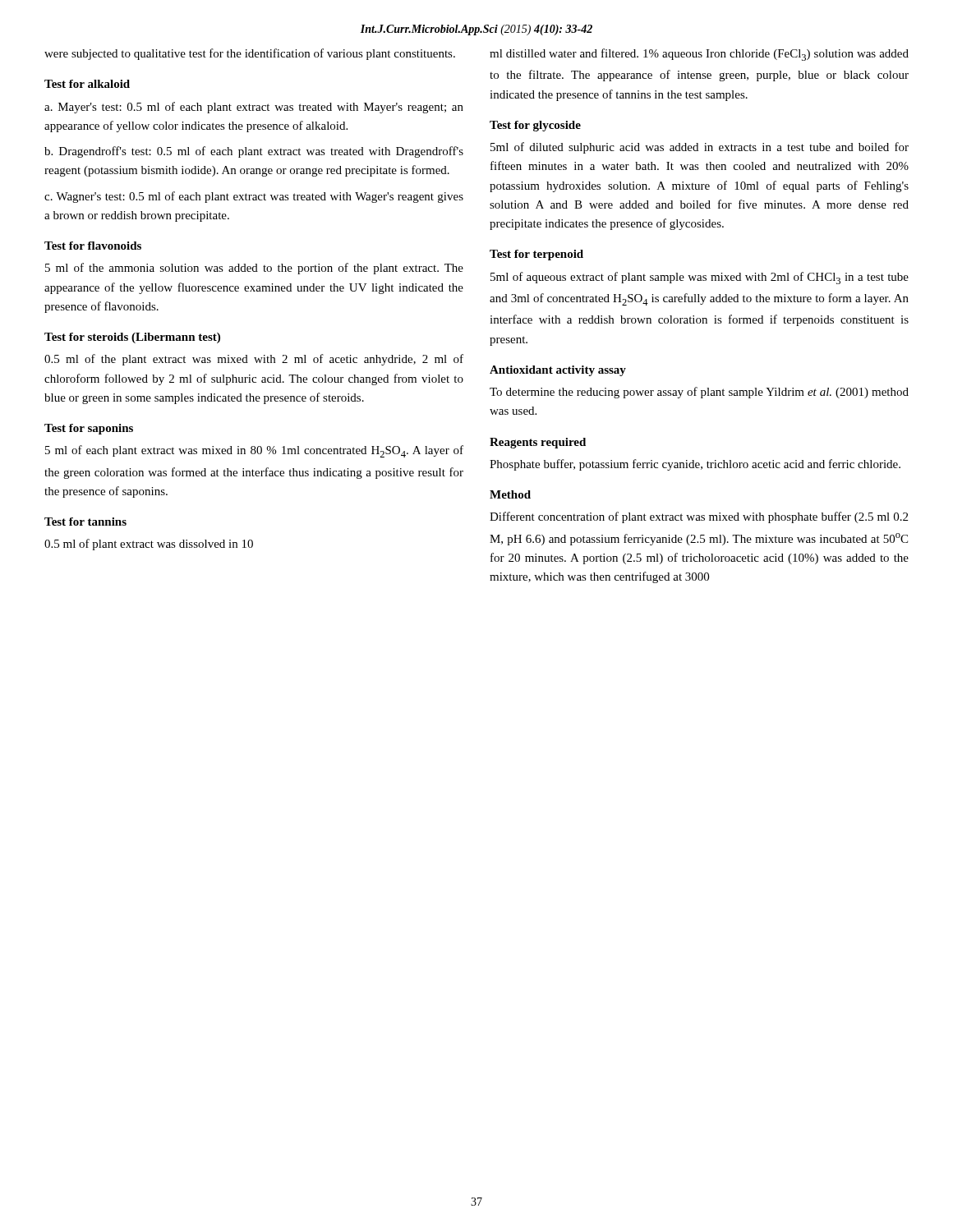
Task: Find the element starting "Antioxidant activity assay"
Action: (x=558, y=369)
